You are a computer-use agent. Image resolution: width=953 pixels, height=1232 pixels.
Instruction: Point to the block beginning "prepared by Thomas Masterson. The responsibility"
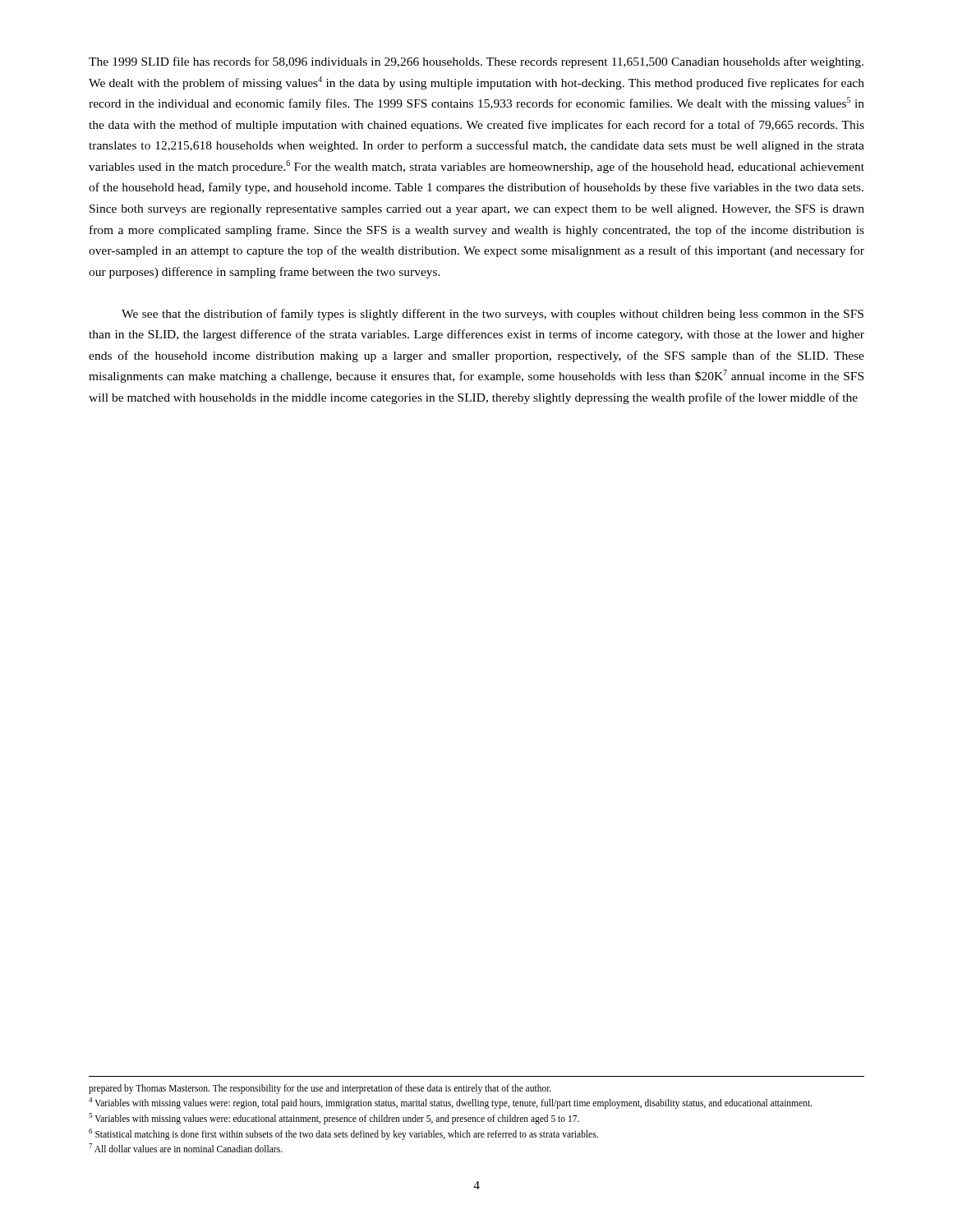click(x=320, y=1088)
